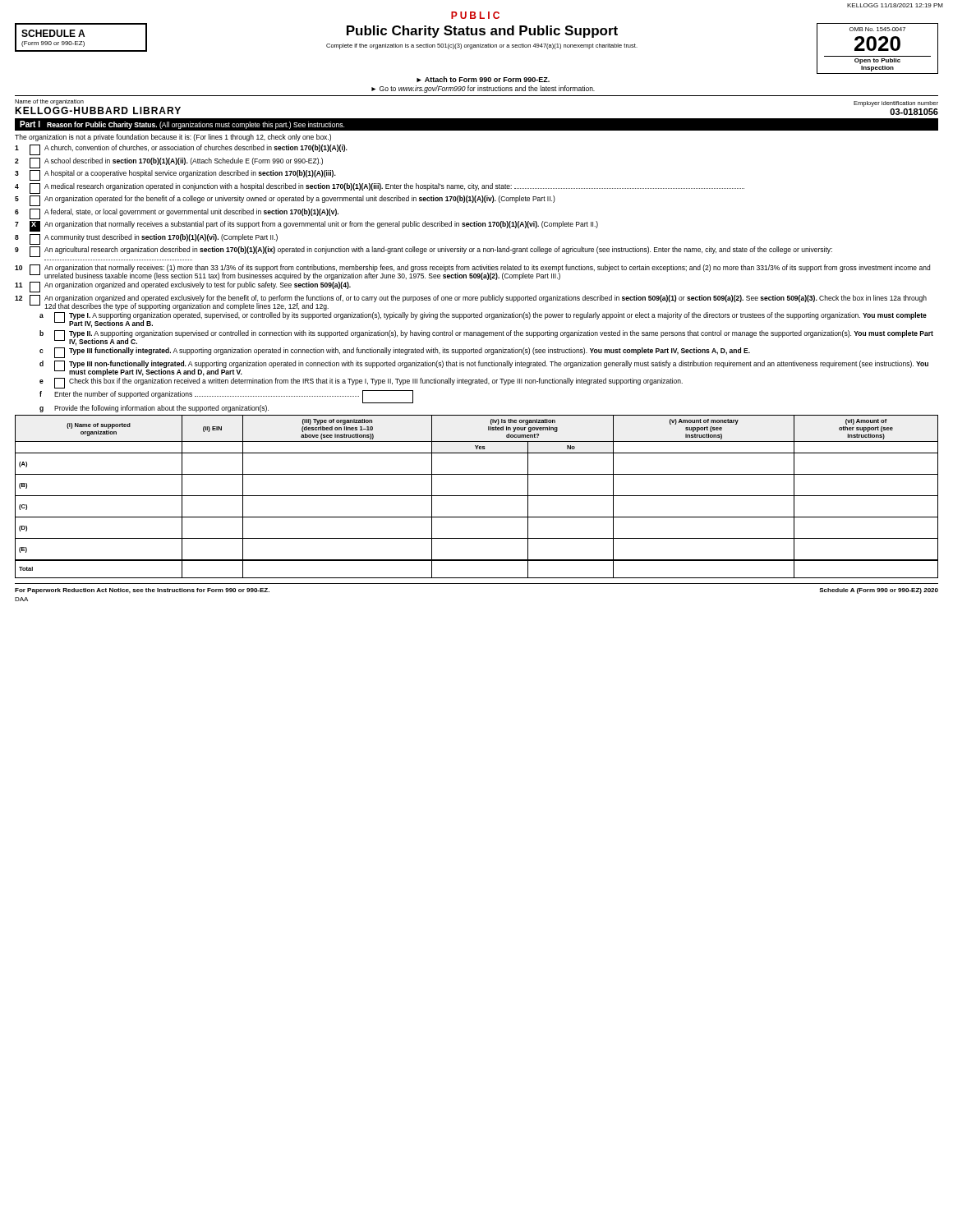Select the text block starting "OMB No. 1545-0047 2020 Open to Public"

tap(877, 48)
